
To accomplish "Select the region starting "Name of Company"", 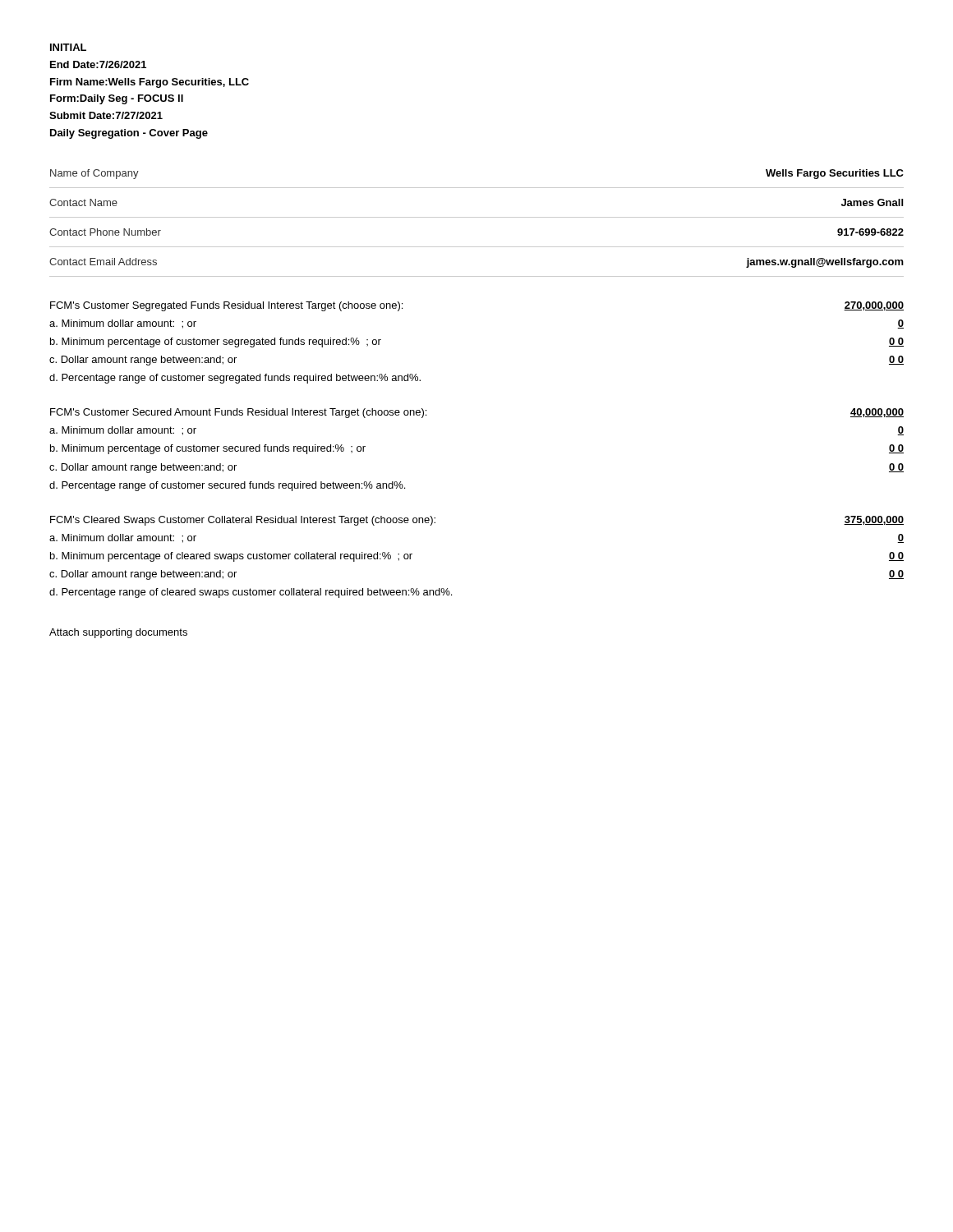I will tap(94, 173).
